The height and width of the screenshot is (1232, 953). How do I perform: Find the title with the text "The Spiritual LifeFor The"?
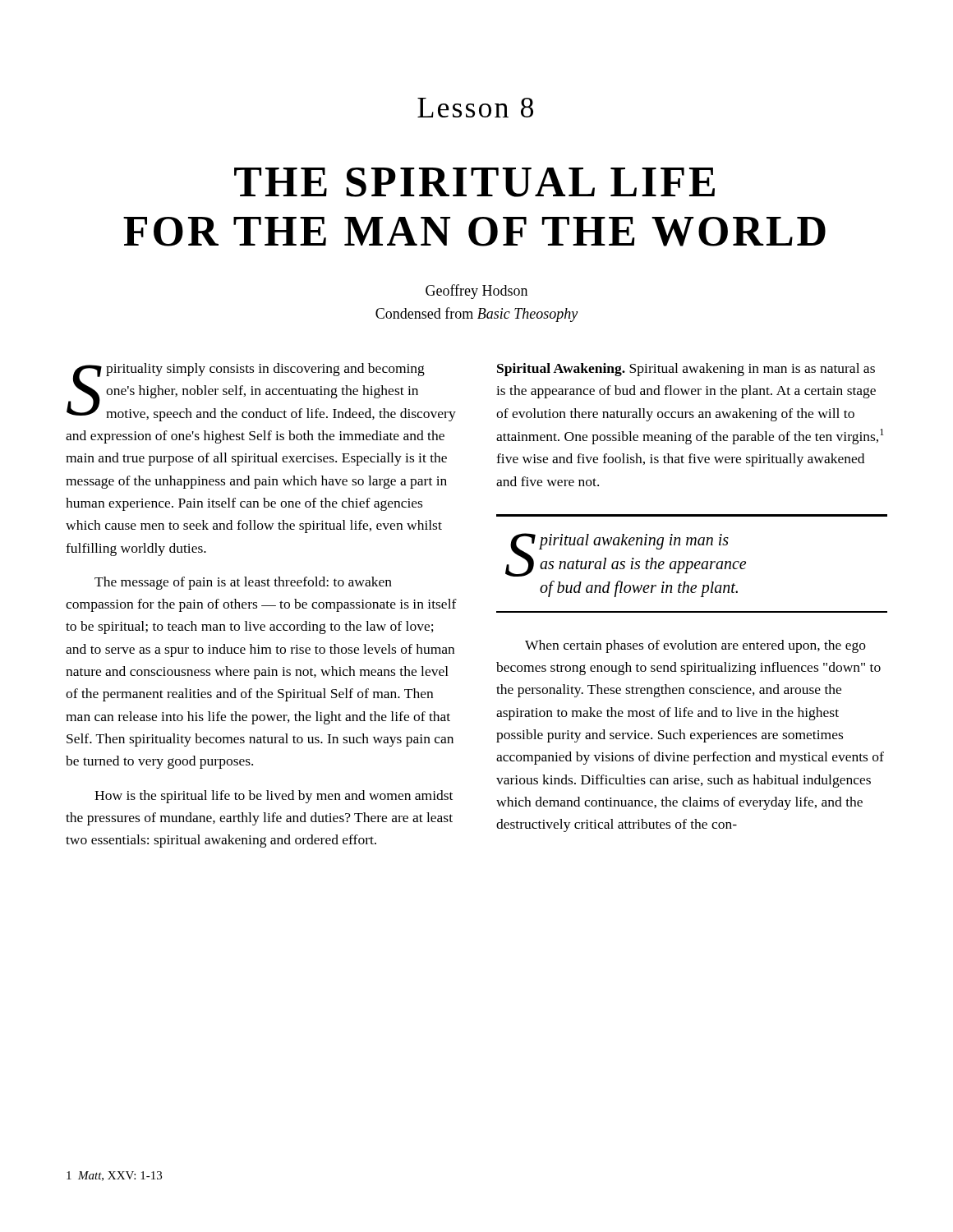476,206
